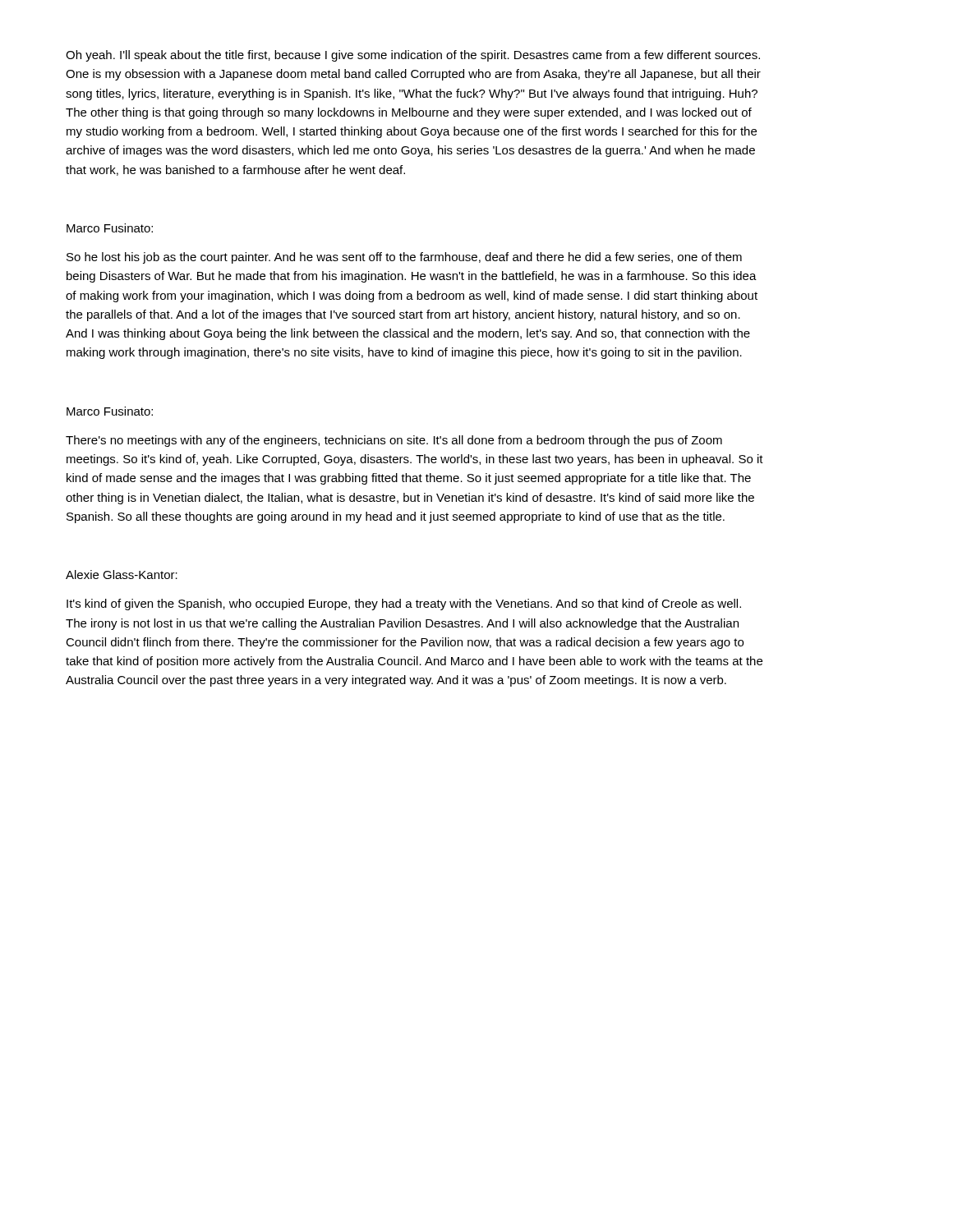Find the passage starting "There's no meetings with any of the"
This screenshot has width=953, height=1232.
pyautogui.click(x=414, y=478)
